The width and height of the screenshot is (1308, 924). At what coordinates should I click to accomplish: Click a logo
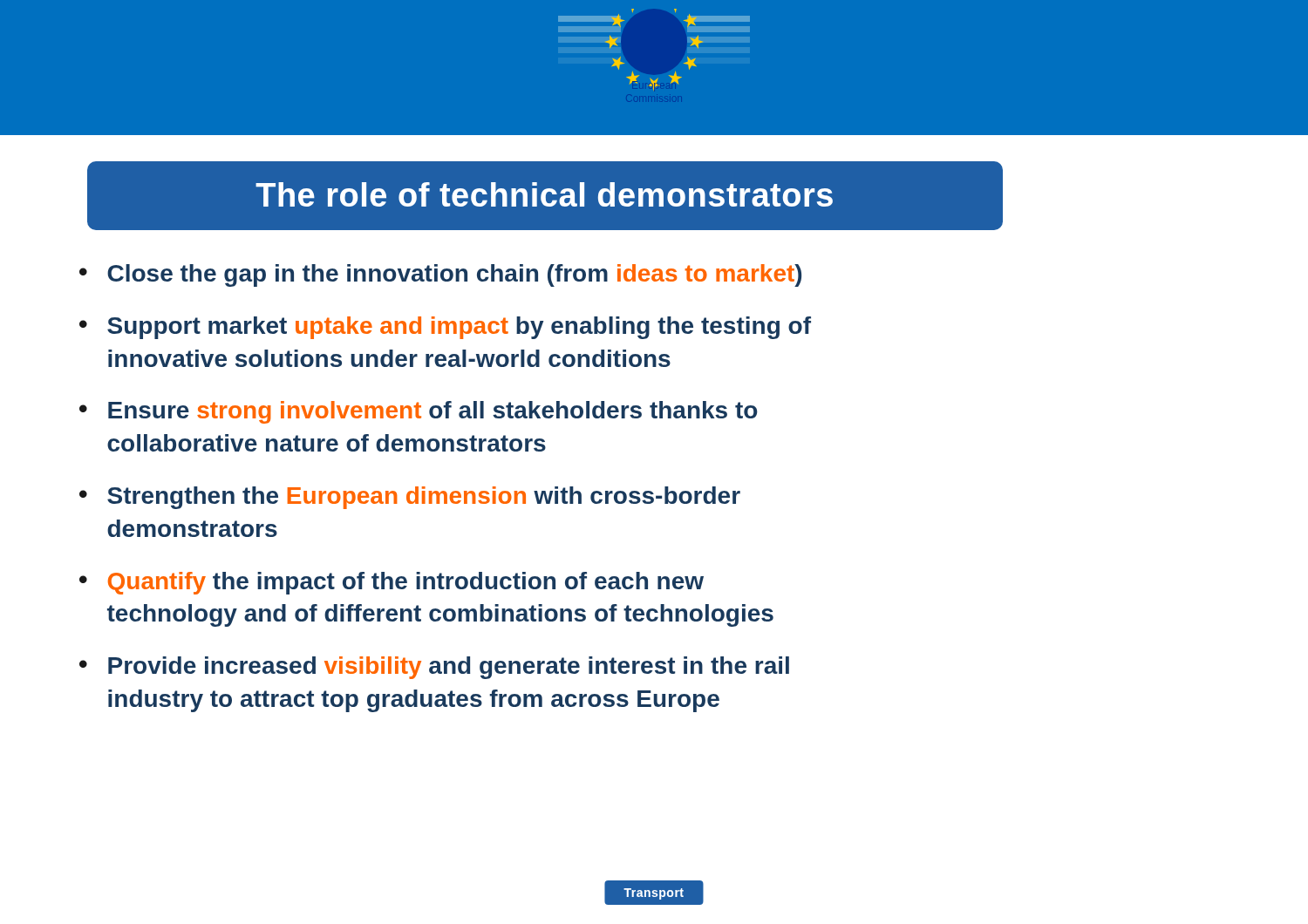coord(654,57)
